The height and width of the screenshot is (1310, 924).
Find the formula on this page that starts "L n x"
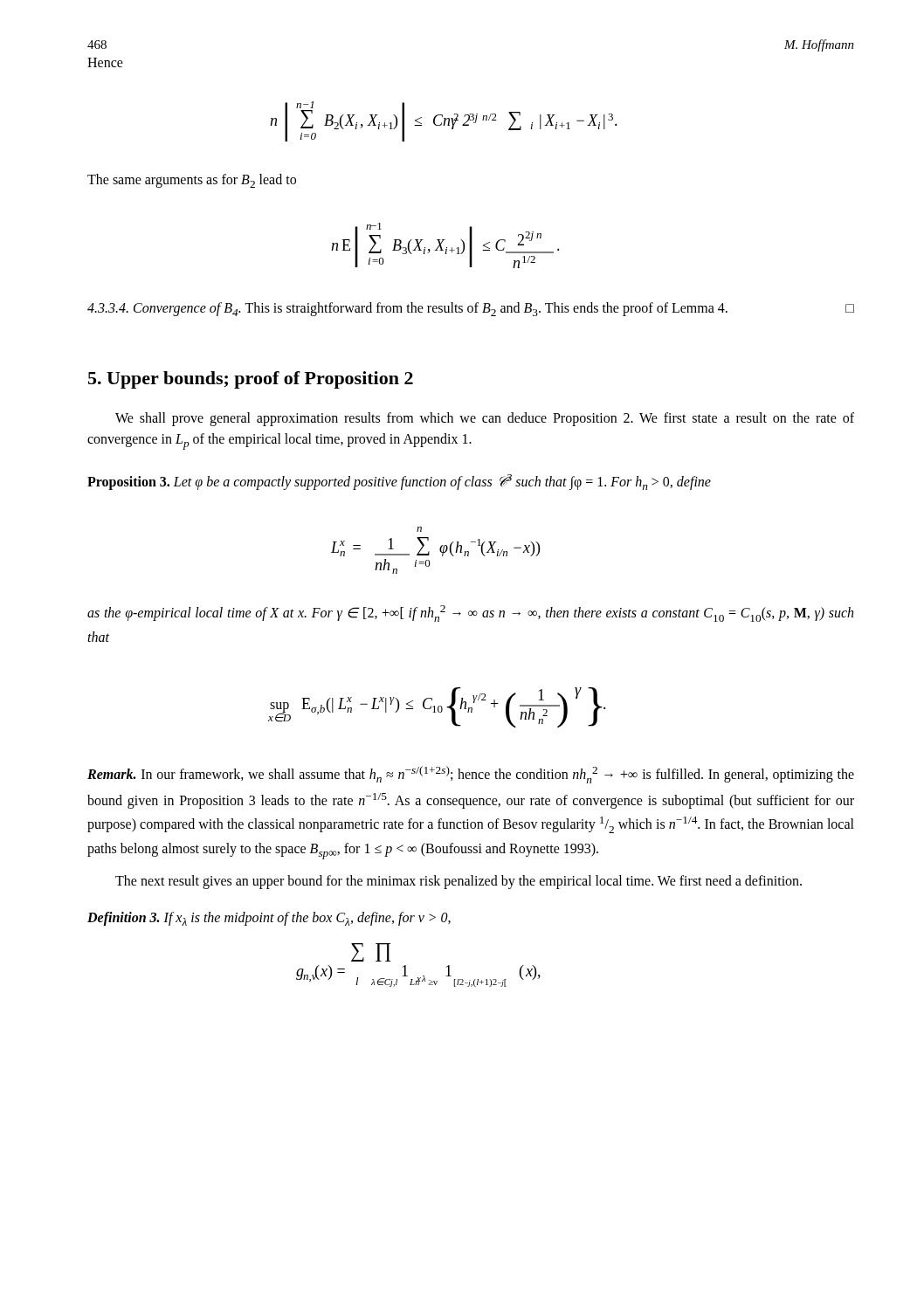pos(471,548)
